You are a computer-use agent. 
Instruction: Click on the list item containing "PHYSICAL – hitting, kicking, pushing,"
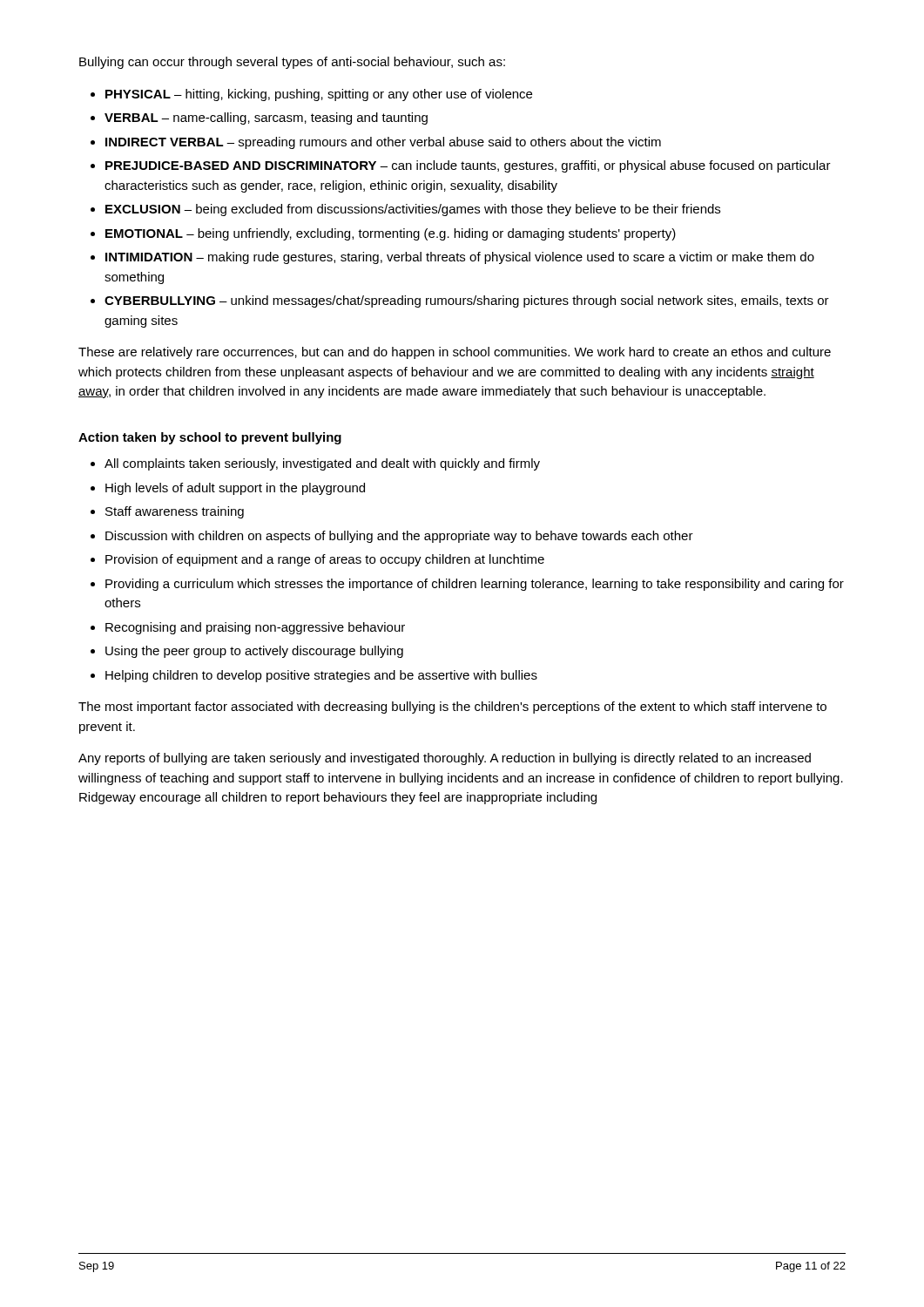click(319, 93)
